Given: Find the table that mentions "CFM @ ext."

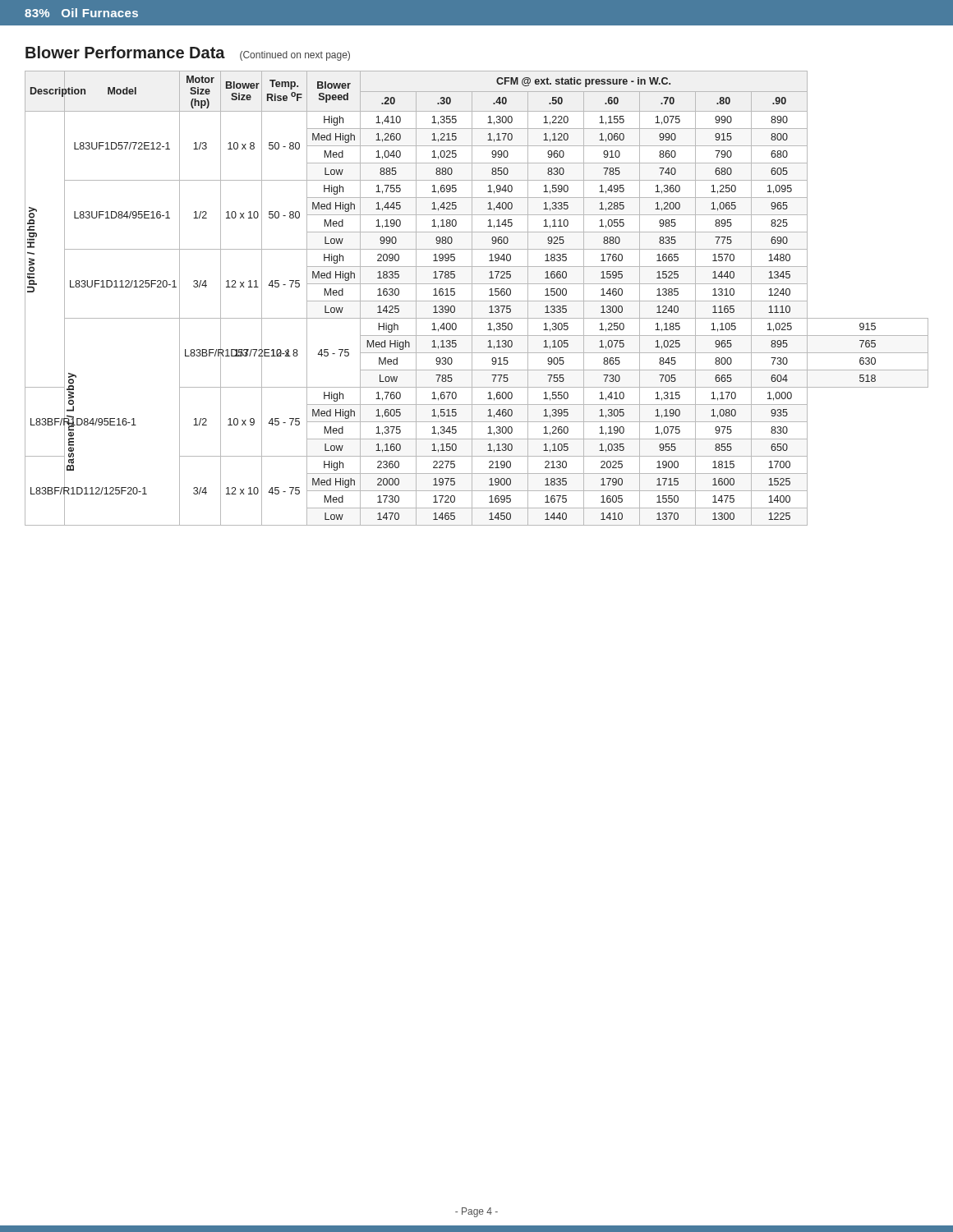Looking at the screenshot, I should (x=476, y=298).
